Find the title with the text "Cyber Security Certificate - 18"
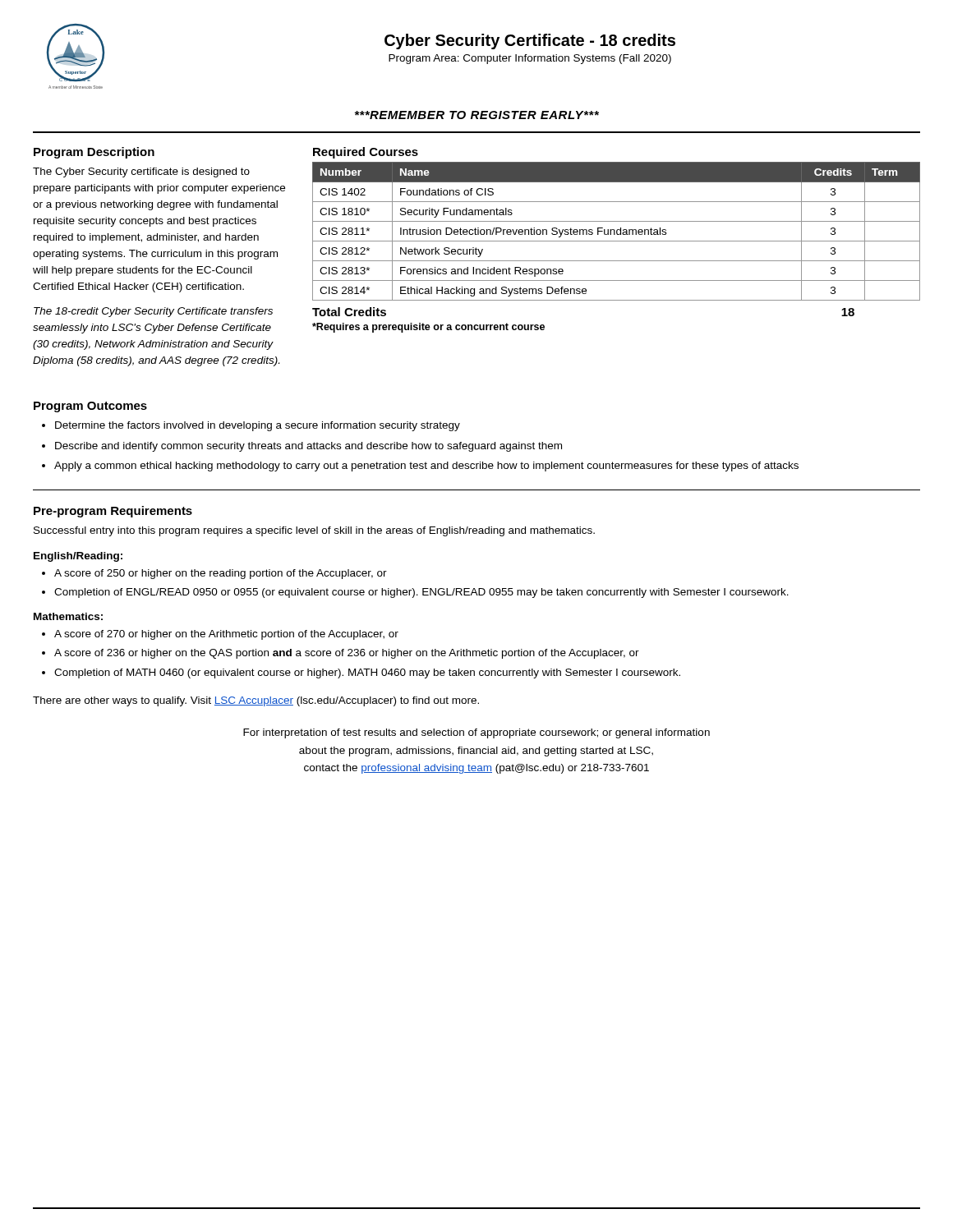 (x=530, y=40)
